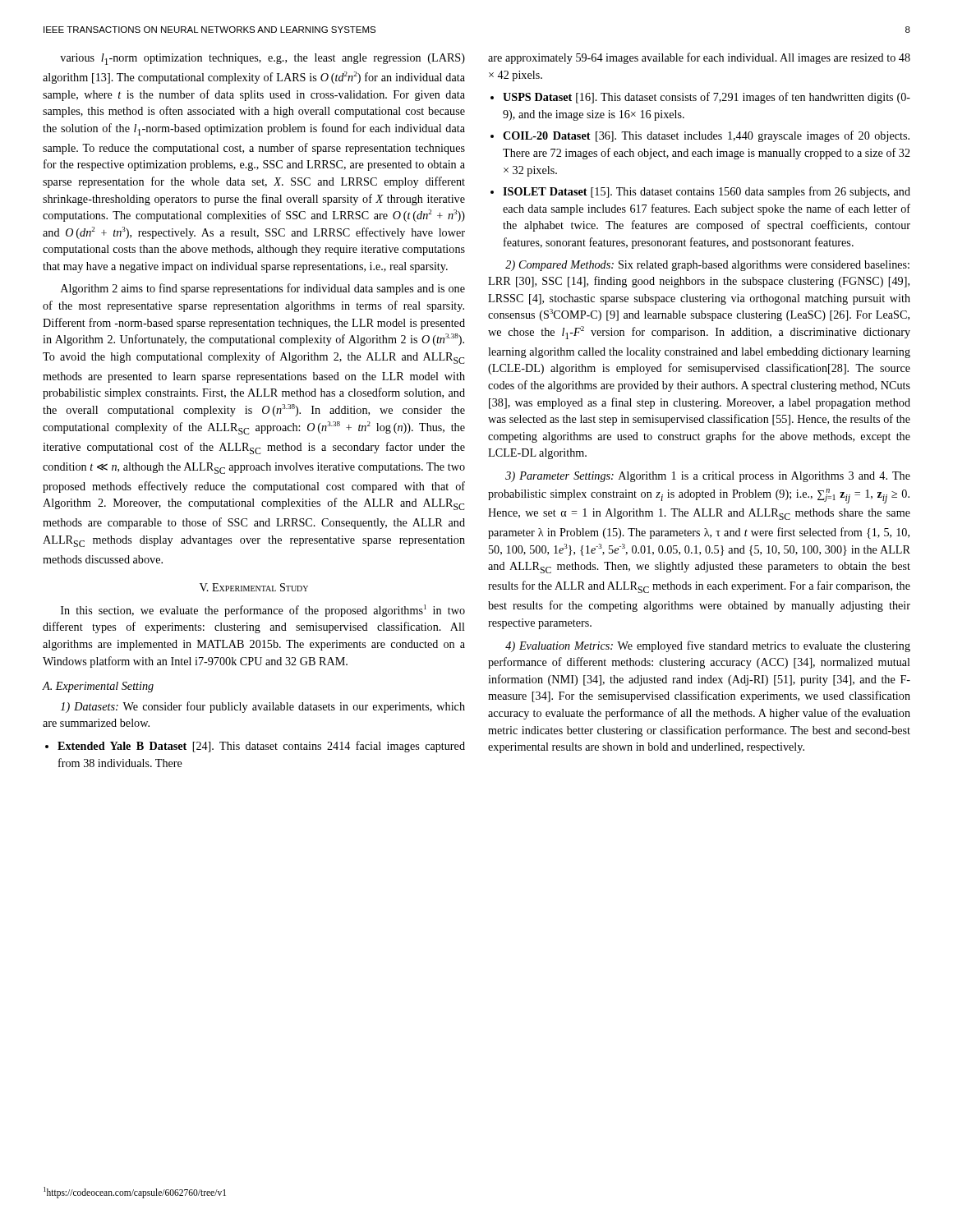The width and height of the screenshot is (953, 1232).
Task: Select the text block starting "Algorithm 2 aims to"
Action: (x=254, y=424)
